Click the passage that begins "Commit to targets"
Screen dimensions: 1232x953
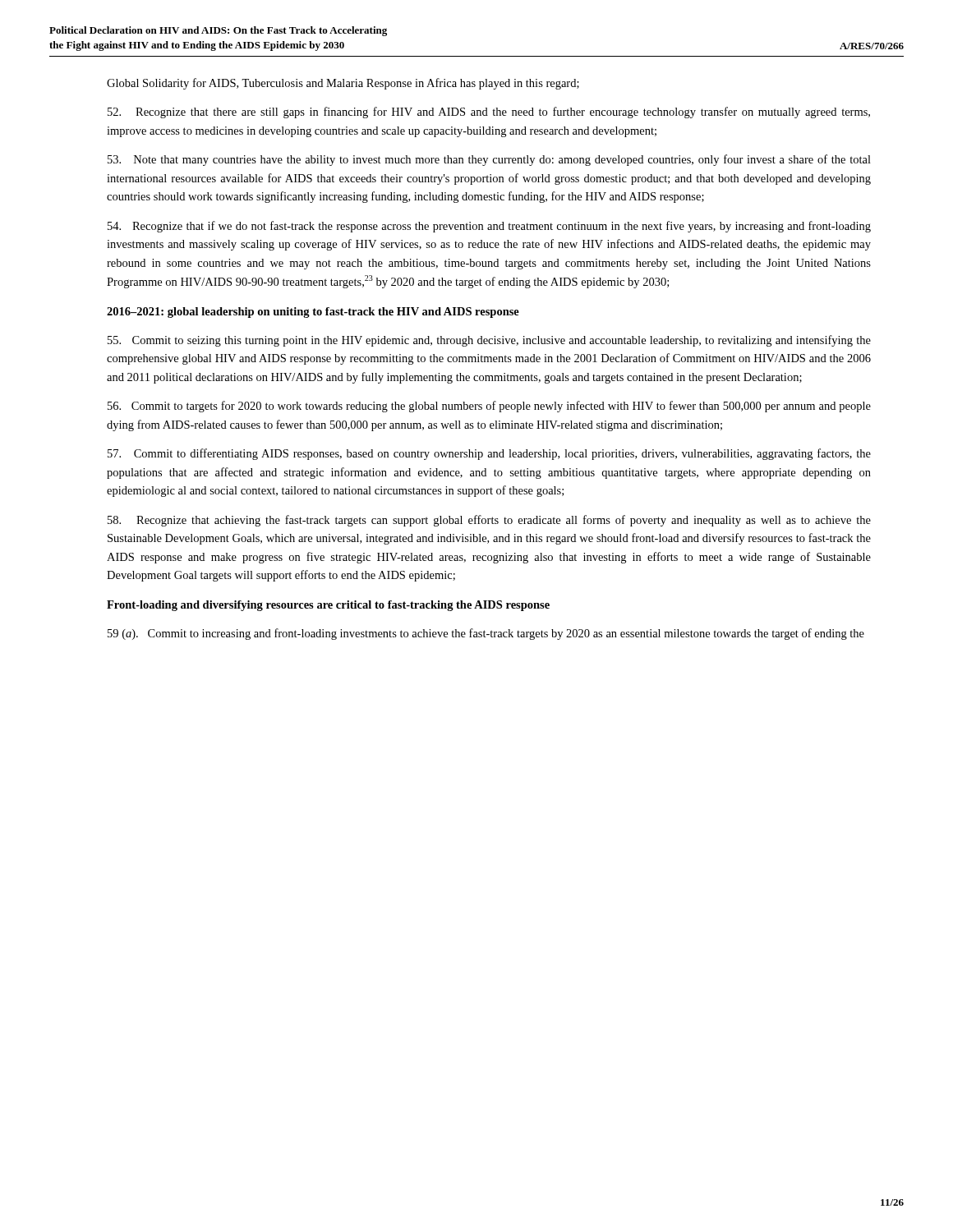[489, 415]
